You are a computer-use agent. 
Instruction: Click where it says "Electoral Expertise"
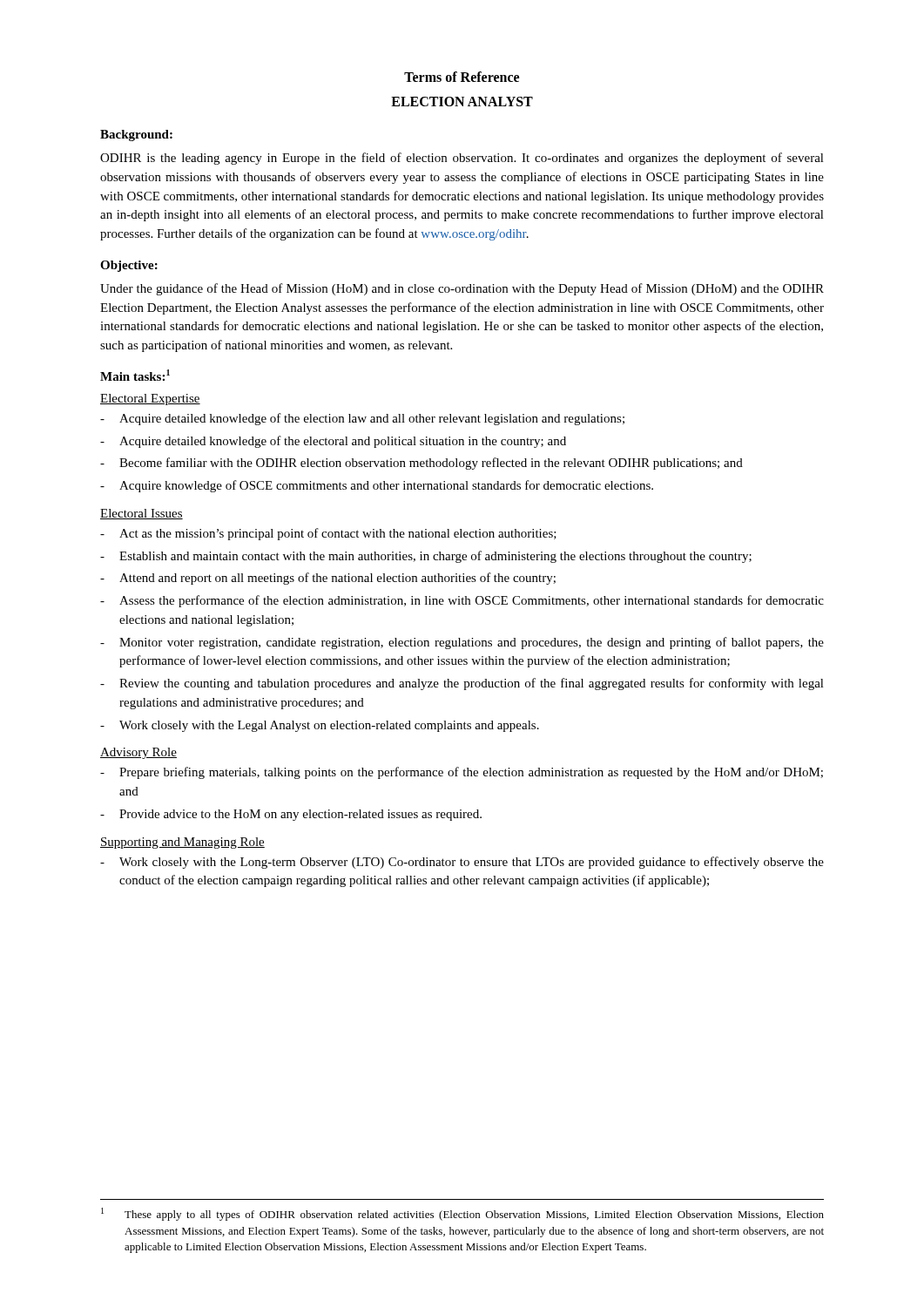pyautogui.click(x=150, y=398)
